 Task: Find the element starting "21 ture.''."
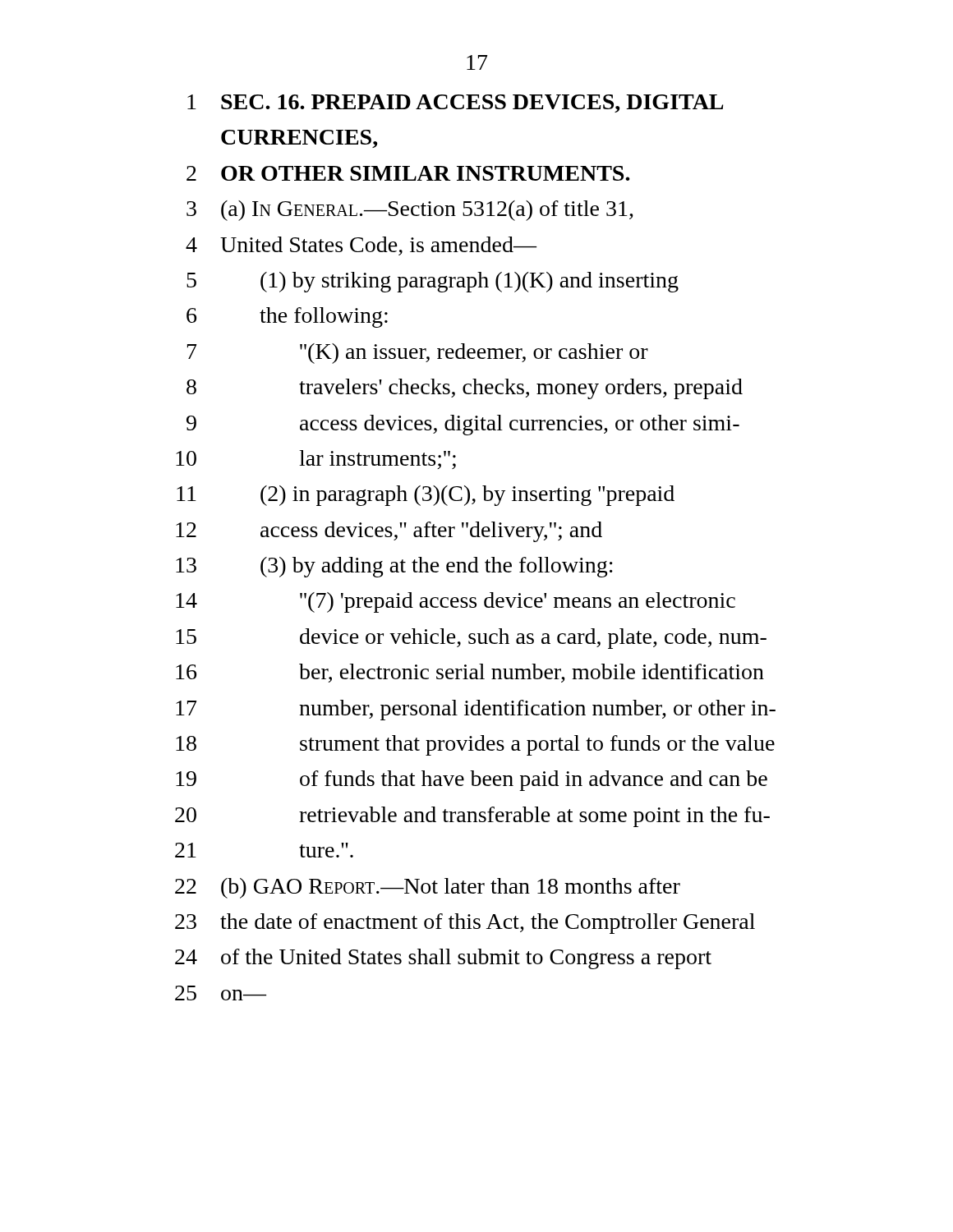pos(181,850)
